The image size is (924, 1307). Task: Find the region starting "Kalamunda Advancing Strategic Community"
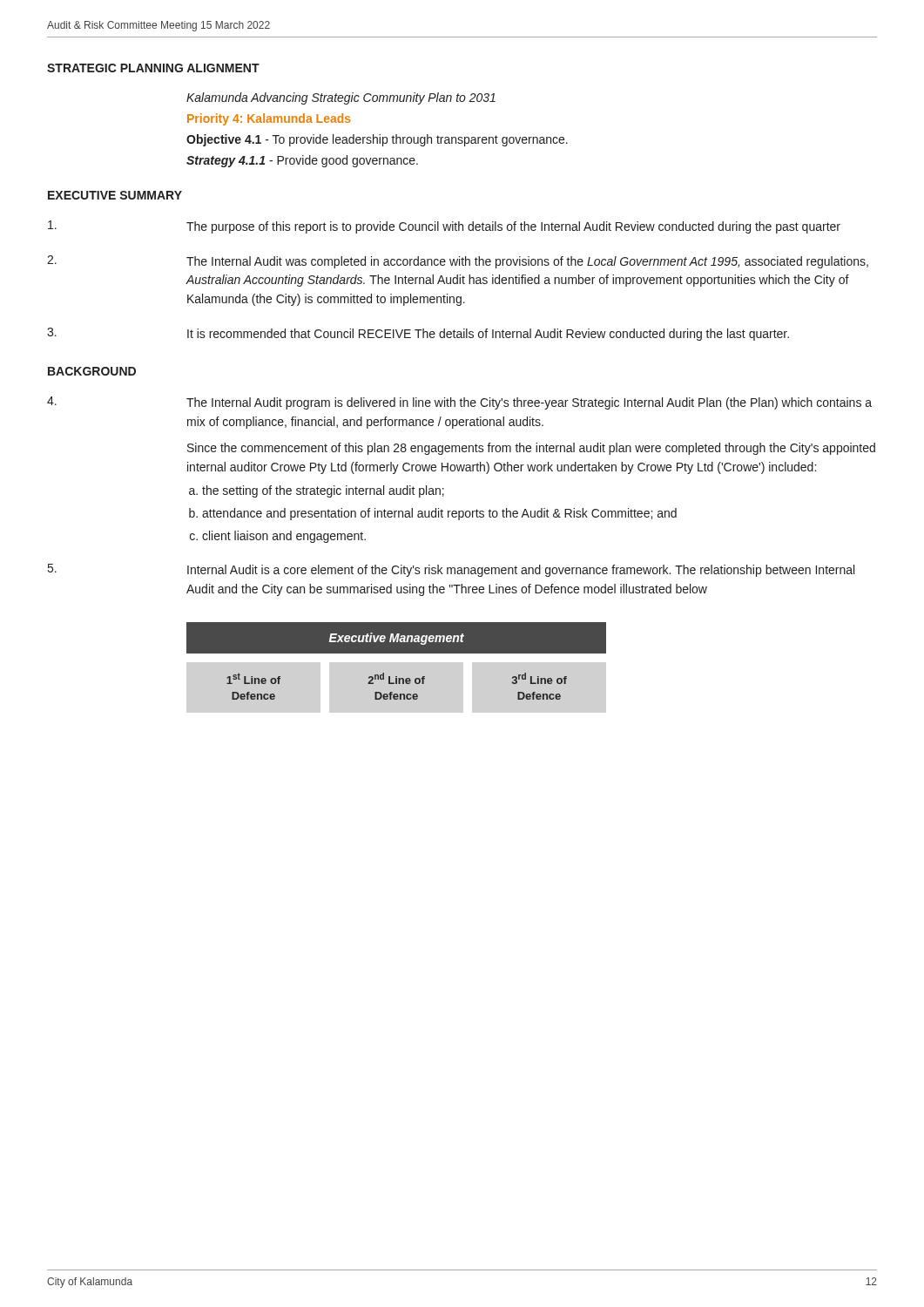[x=341, y=98]
